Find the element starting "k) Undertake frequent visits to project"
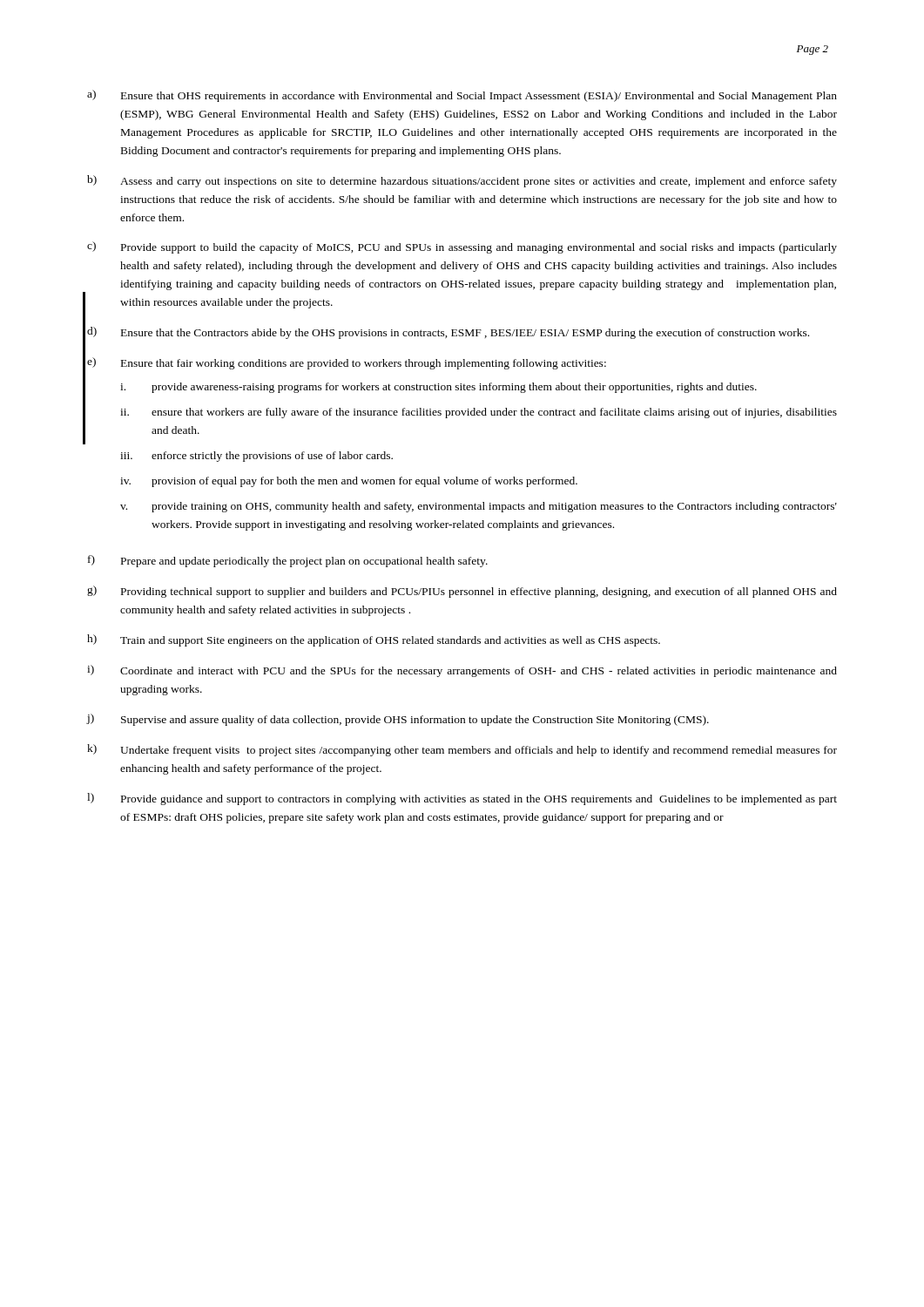This screenshot has width=924, height=1307. (x=462, y=760)
